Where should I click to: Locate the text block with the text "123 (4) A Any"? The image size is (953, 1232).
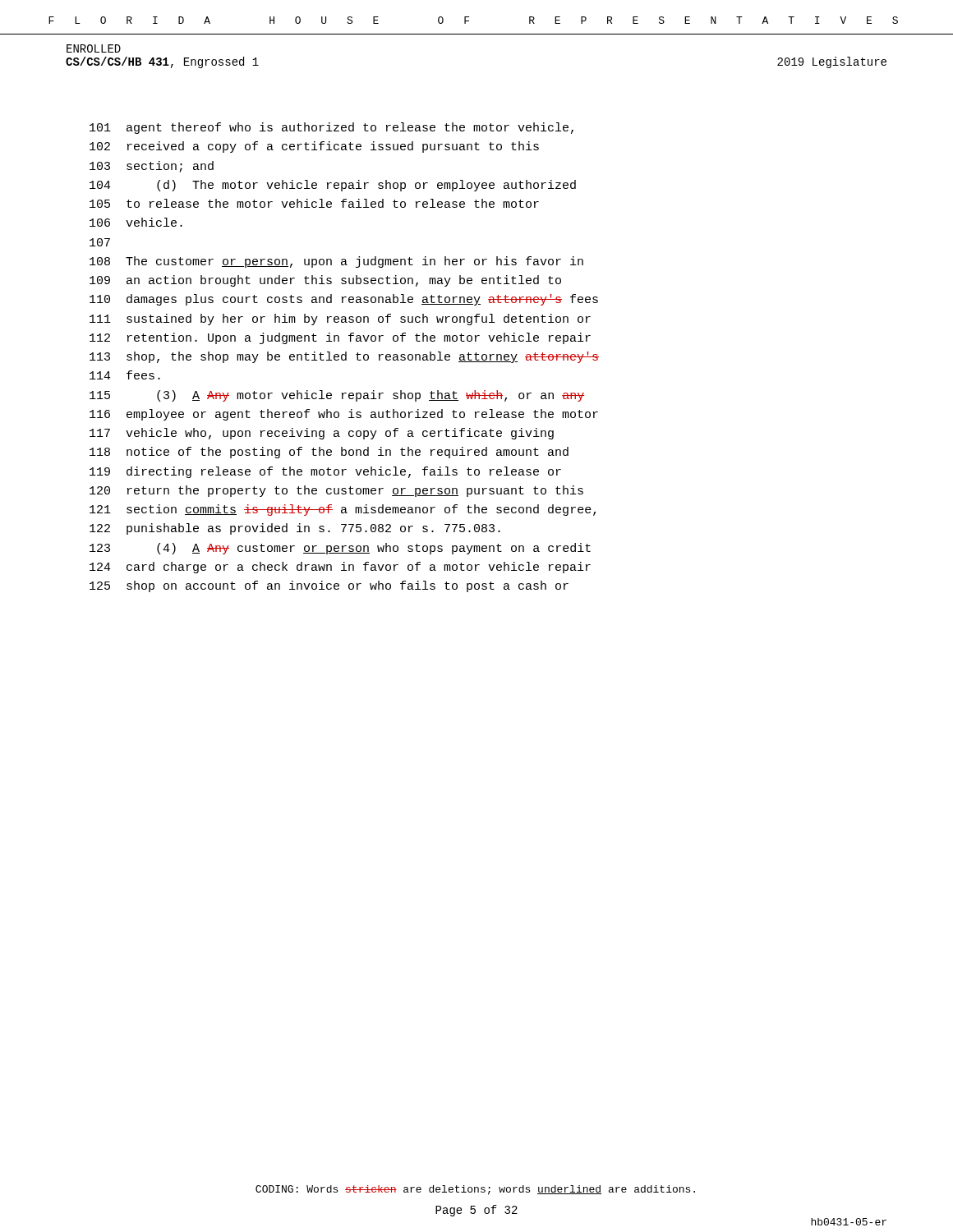point(476,549)
